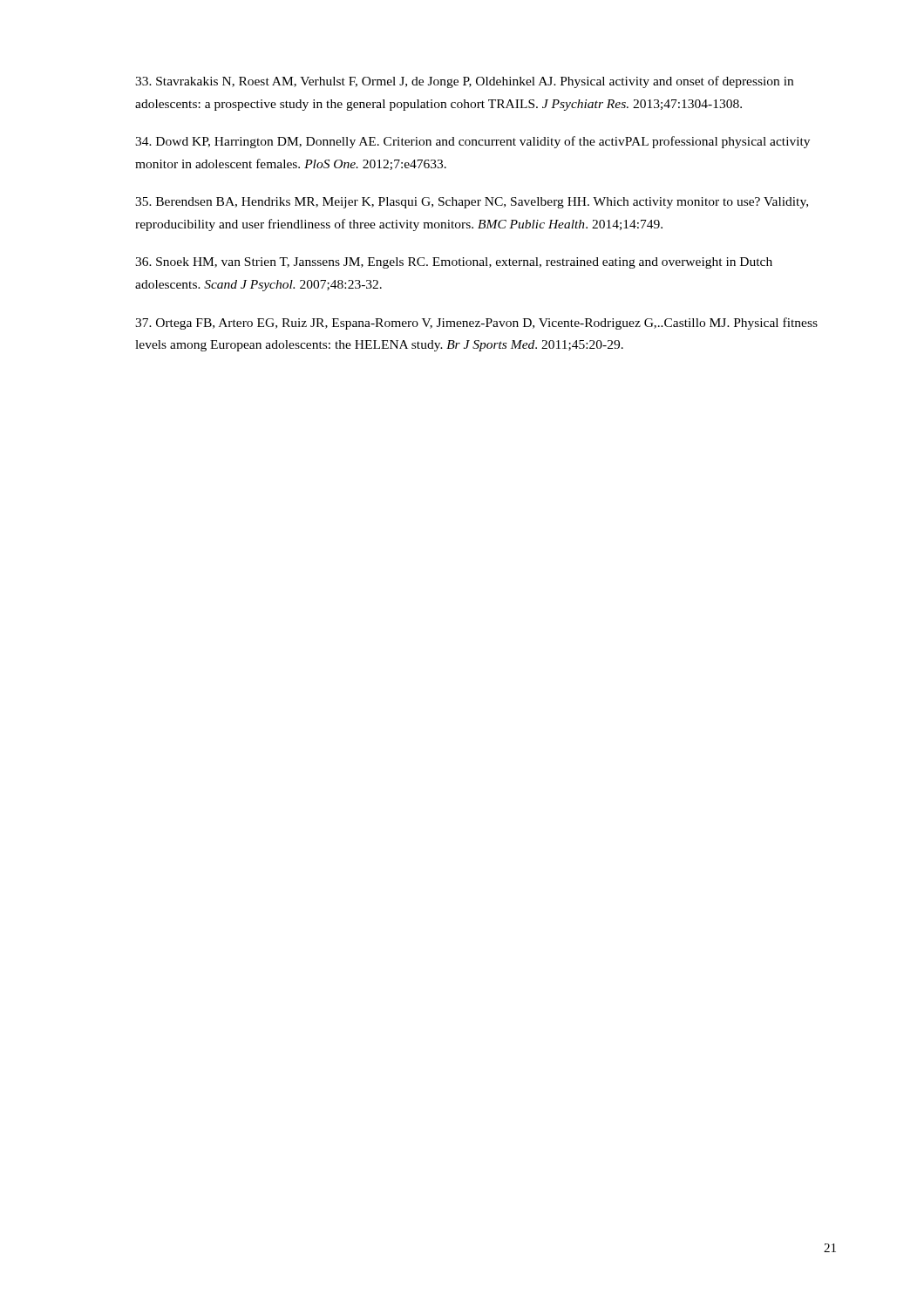Image resolution: width=924 pixels, height=1308 pixels.
Task: Click on the element starting "36. Snoek HM,"
Action: [x=454, y=273]
